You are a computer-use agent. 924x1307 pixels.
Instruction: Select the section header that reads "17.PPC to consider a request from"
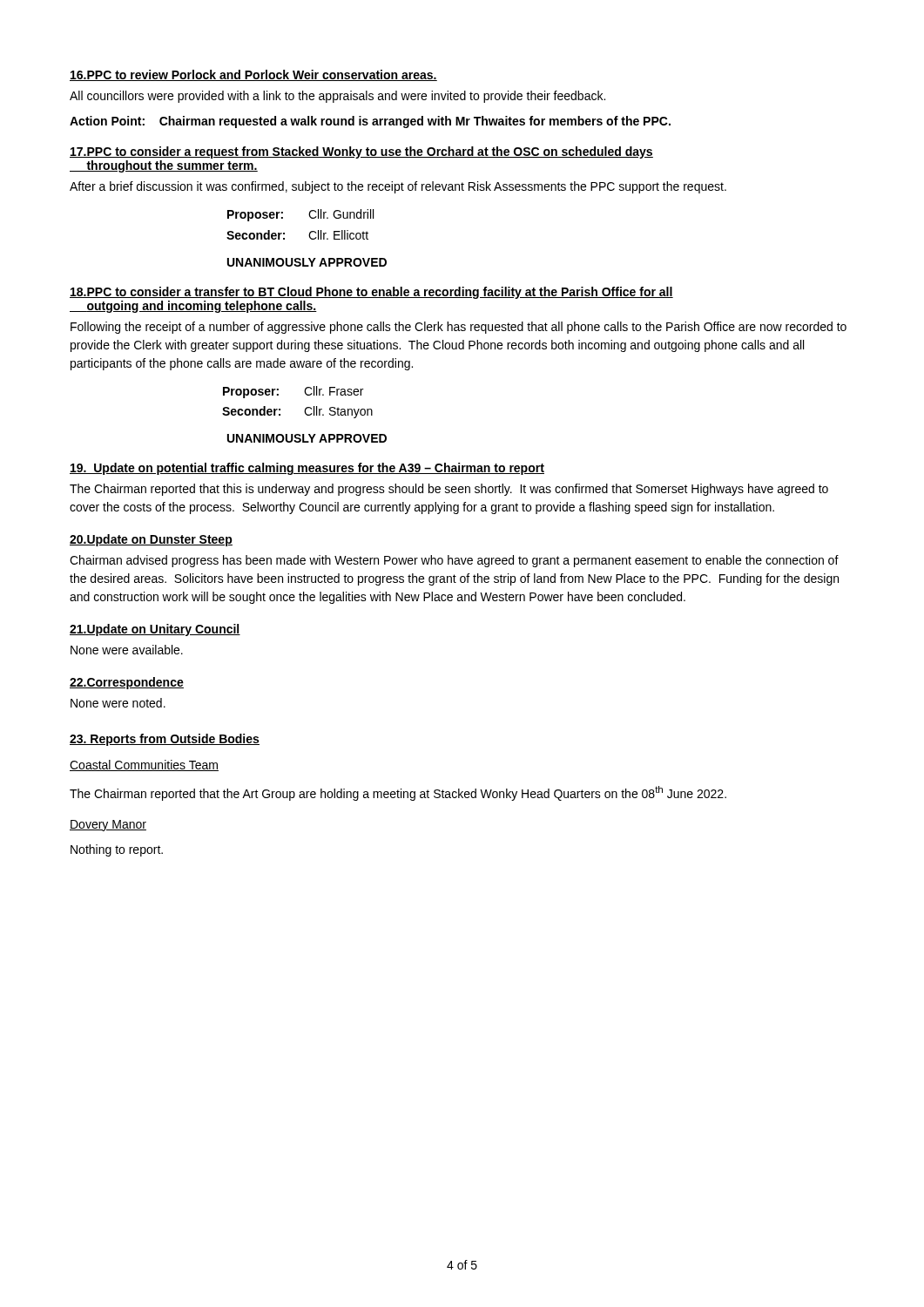(361, 159)
